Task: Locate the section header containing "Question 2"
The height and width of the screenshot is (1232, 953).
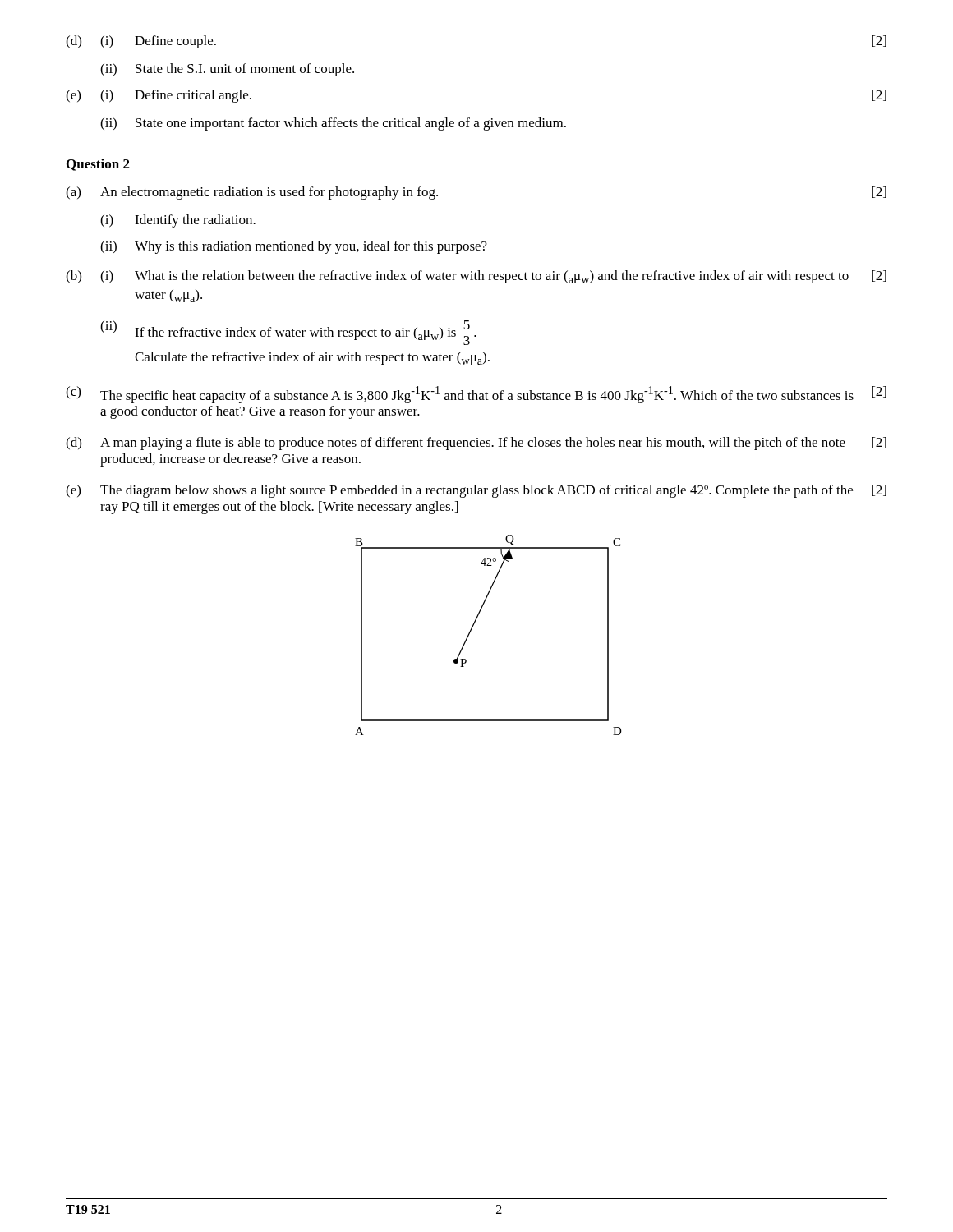Action: [x=98, y=164]
